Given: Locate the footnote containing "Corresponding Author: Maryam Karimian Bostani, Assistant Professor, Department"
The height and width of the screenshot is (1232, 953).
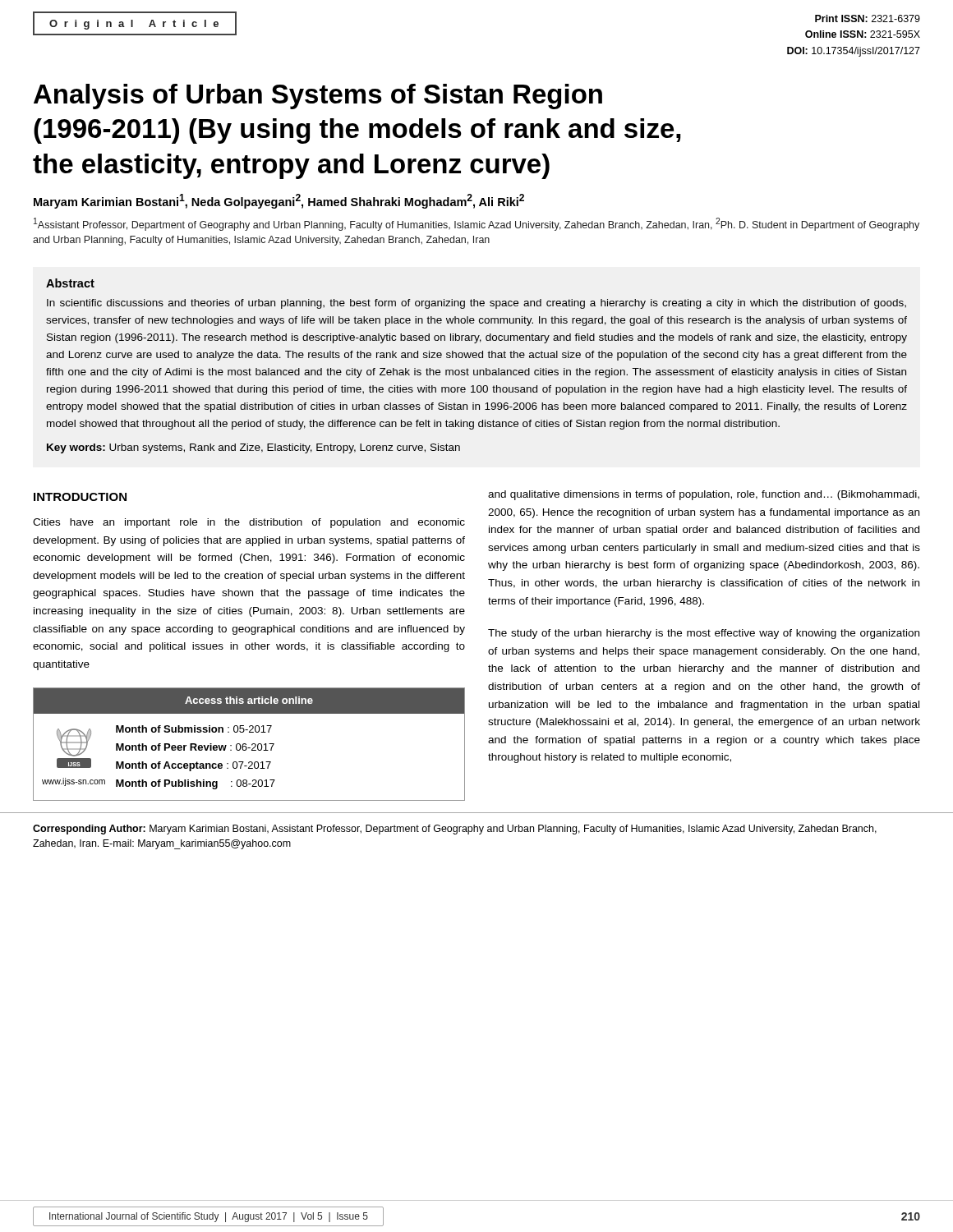Looking at the screenshot, I should coord(455,836).
